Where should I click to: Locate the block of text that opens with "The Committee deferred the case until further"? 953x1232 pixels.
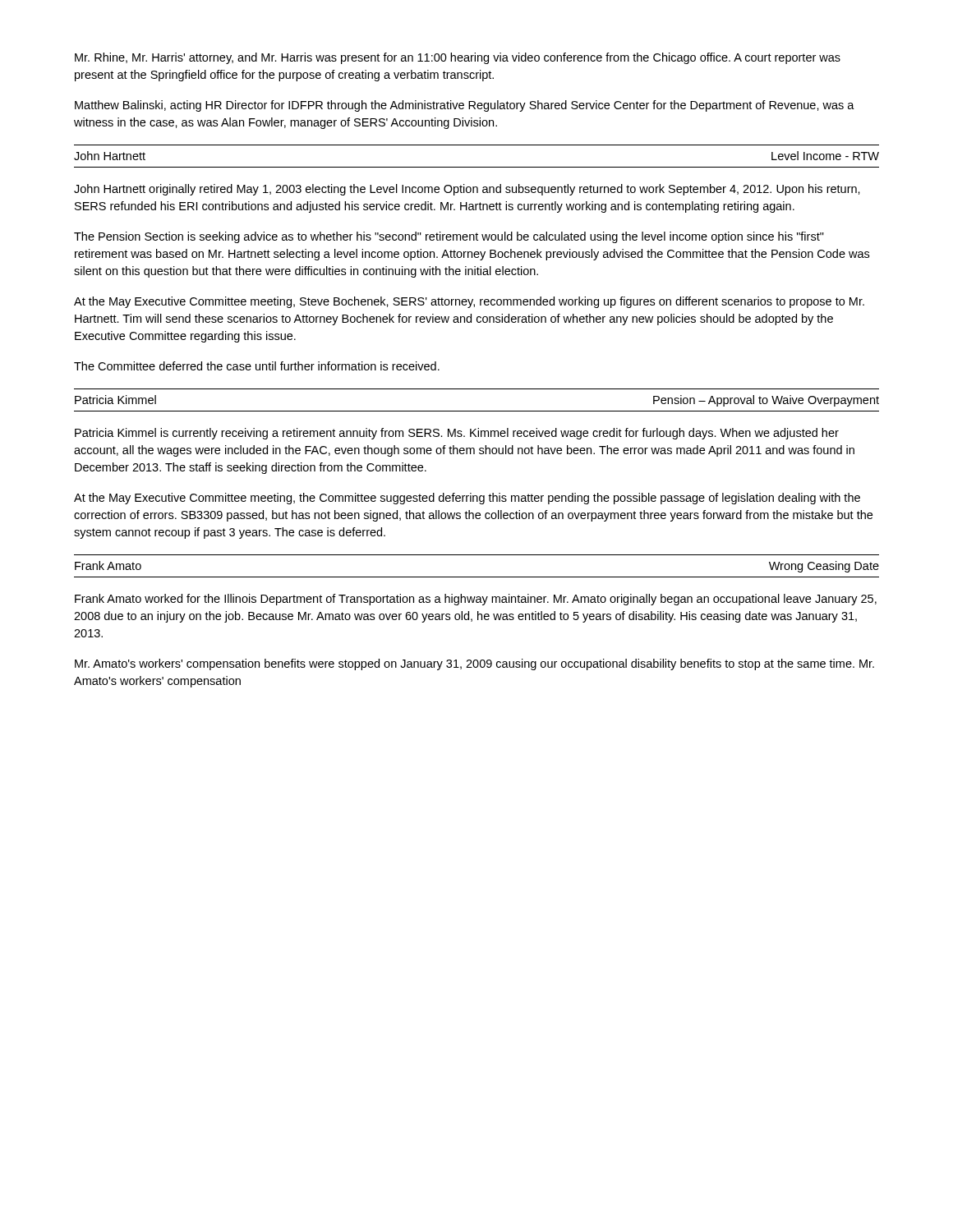[257, 366]
